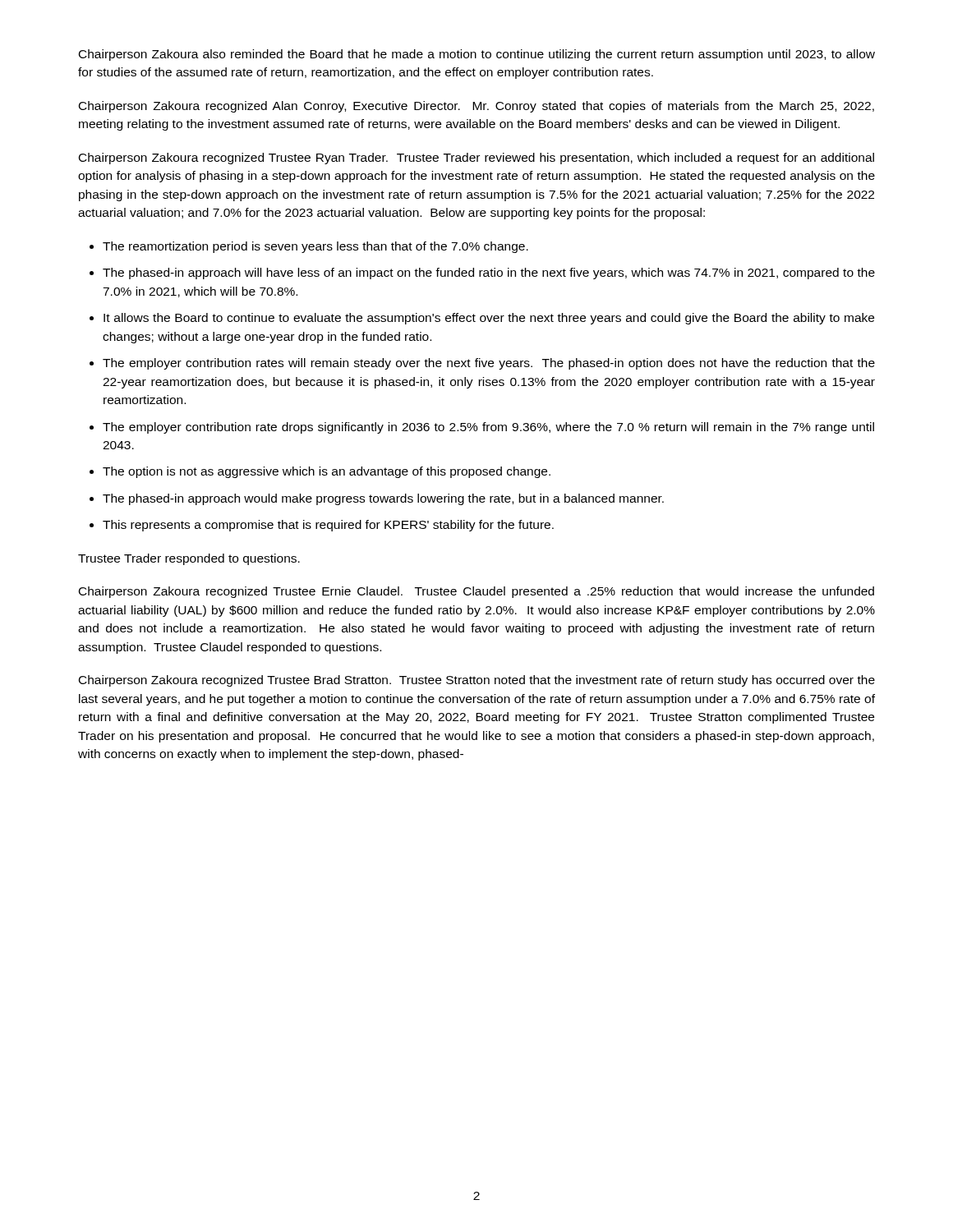Screen dimensions: 1232x953
Task: Select the element starting "This represents a compromise that is required for"
Action: point(329,525)
